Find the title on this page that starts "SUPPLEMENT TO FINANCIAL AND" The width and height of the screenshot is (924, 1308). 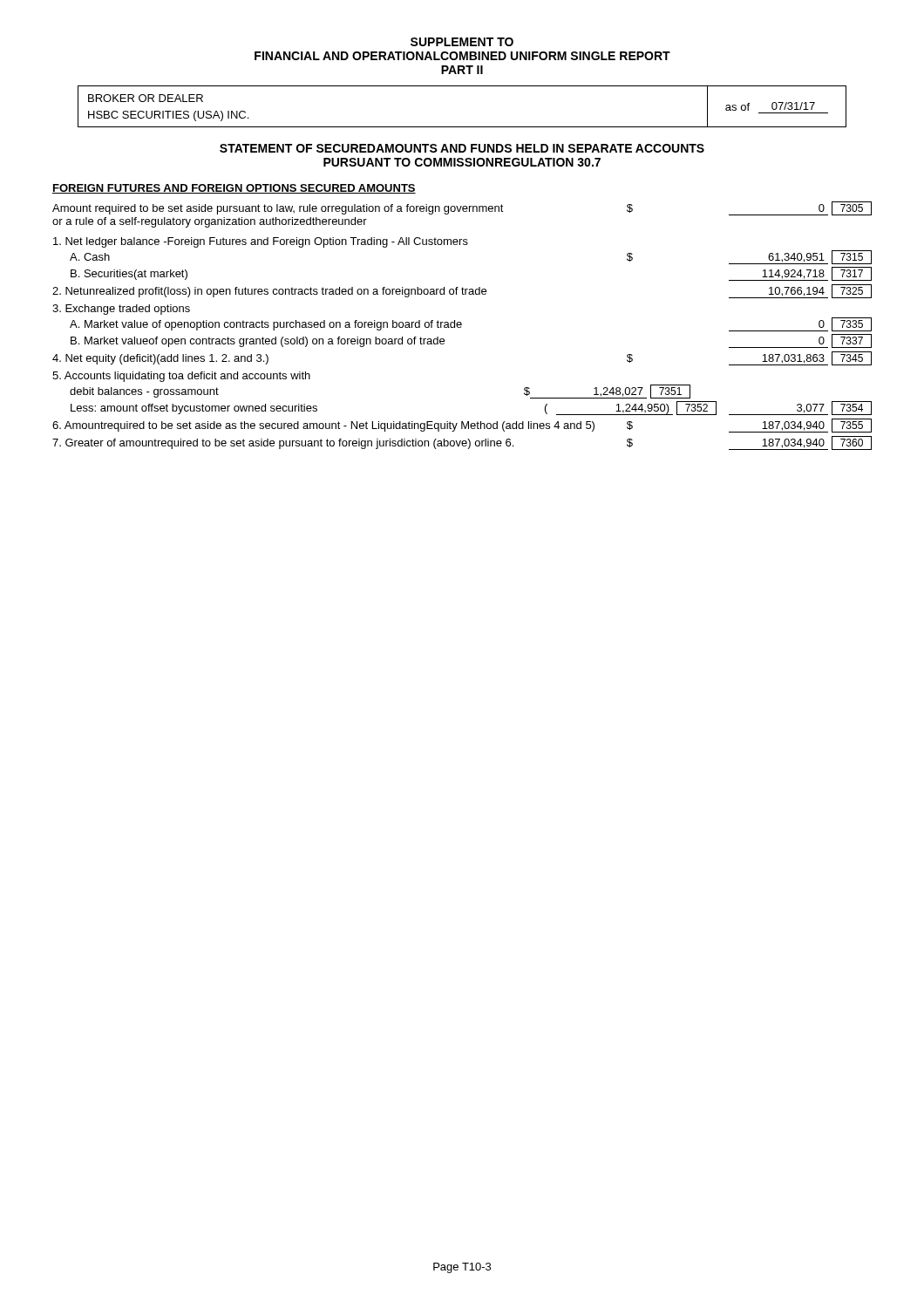tap(462, 56)
